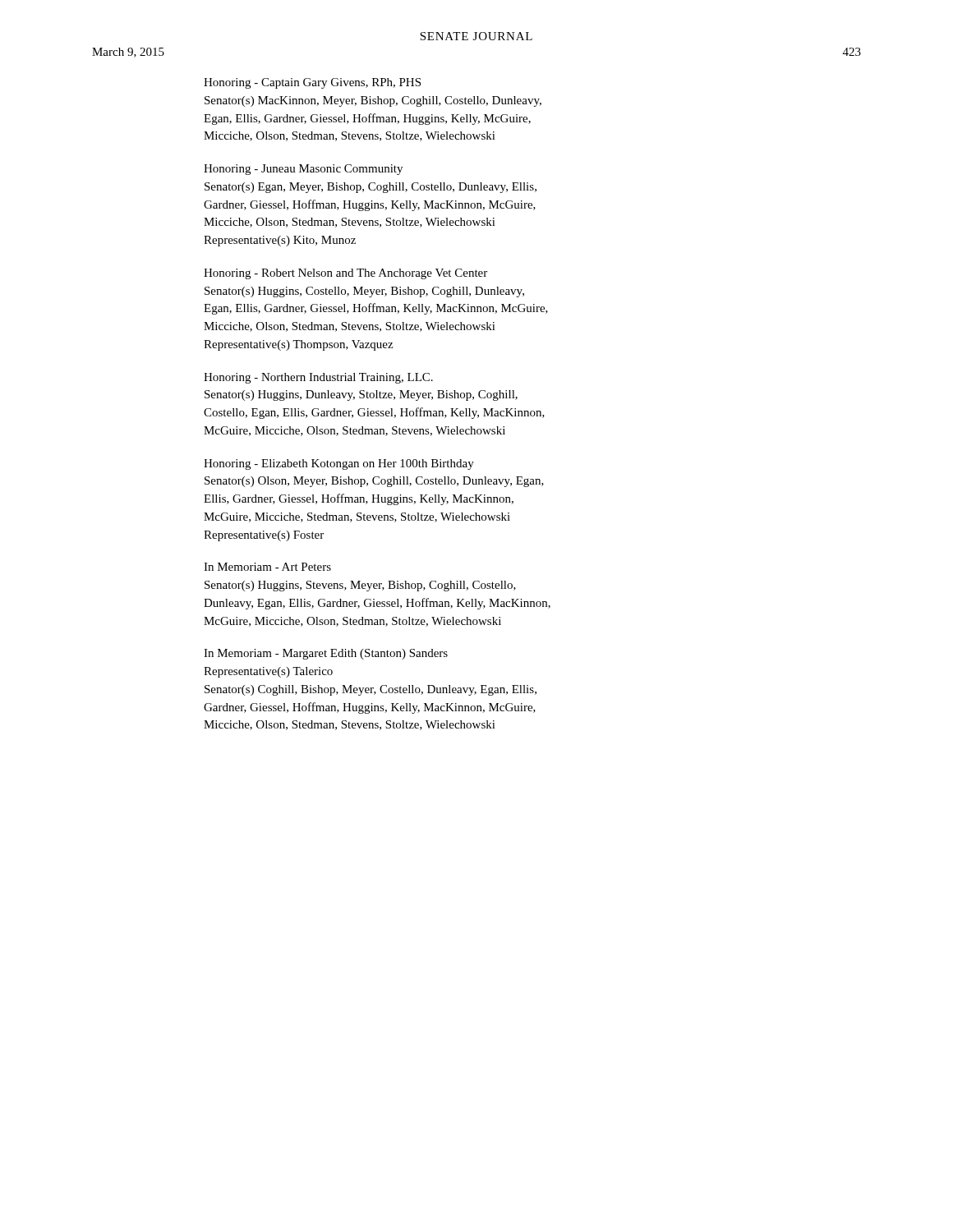The width and height of the screenshot is (953, 1232).
Task: Locate the text block containing "Honoring - Captain Gary Givens,"
Action: tap(373, 109)
